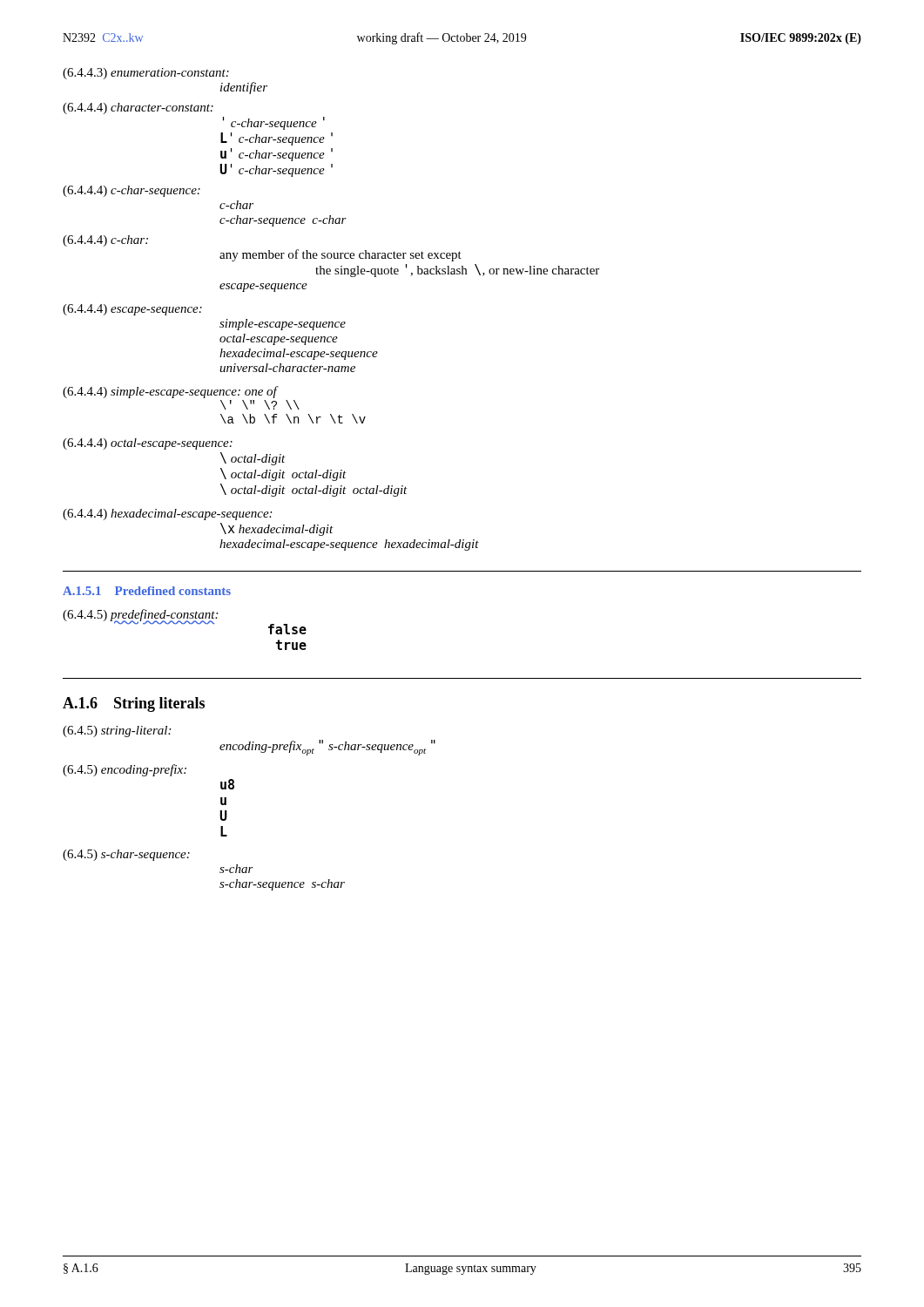Where does it say "(6.4.4.4) escape-sequence: simple-escape-sequence octal-escape-sequence hexadecimal-escape-sequence universal-character-name"?
Image resolution: width=924 pixels, height=1307 pixels.
pos(132,310)
